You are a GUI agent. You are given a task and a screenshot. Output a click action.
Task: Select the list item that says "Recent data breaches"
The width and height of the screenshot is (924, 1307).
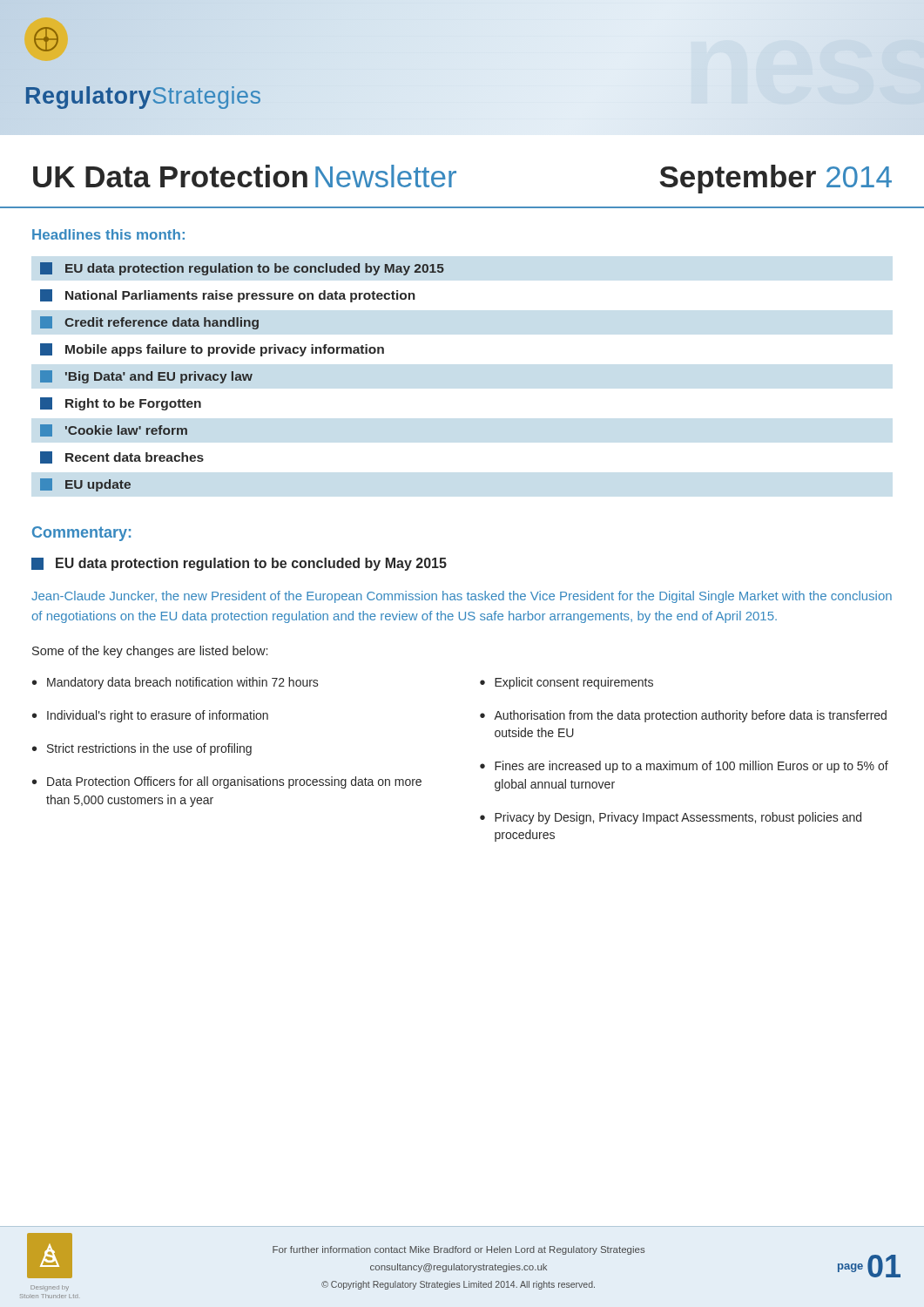click(x=122, y=457)
